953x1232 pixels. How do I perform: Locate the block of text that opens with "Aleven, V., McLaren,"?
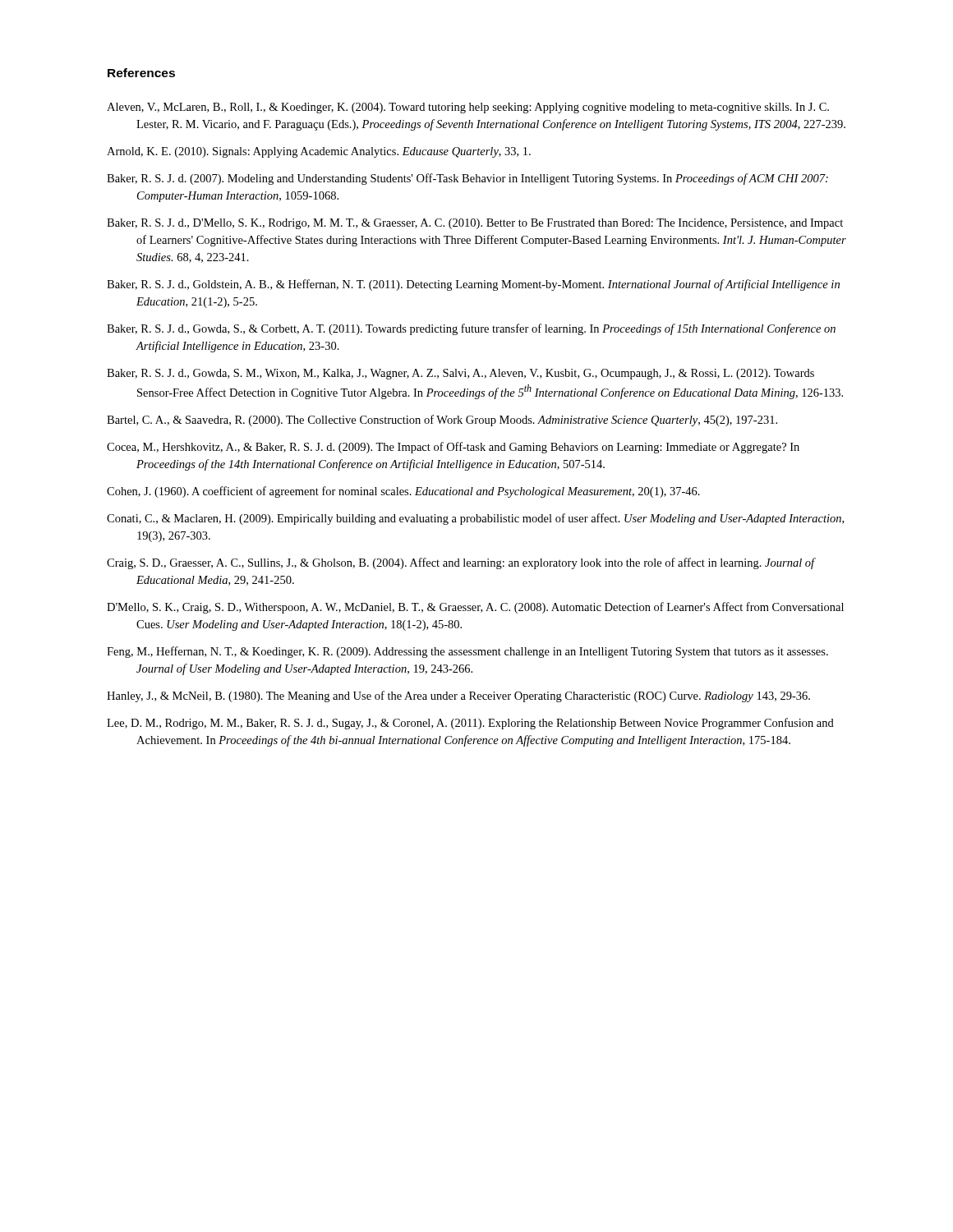coord(476,115)
